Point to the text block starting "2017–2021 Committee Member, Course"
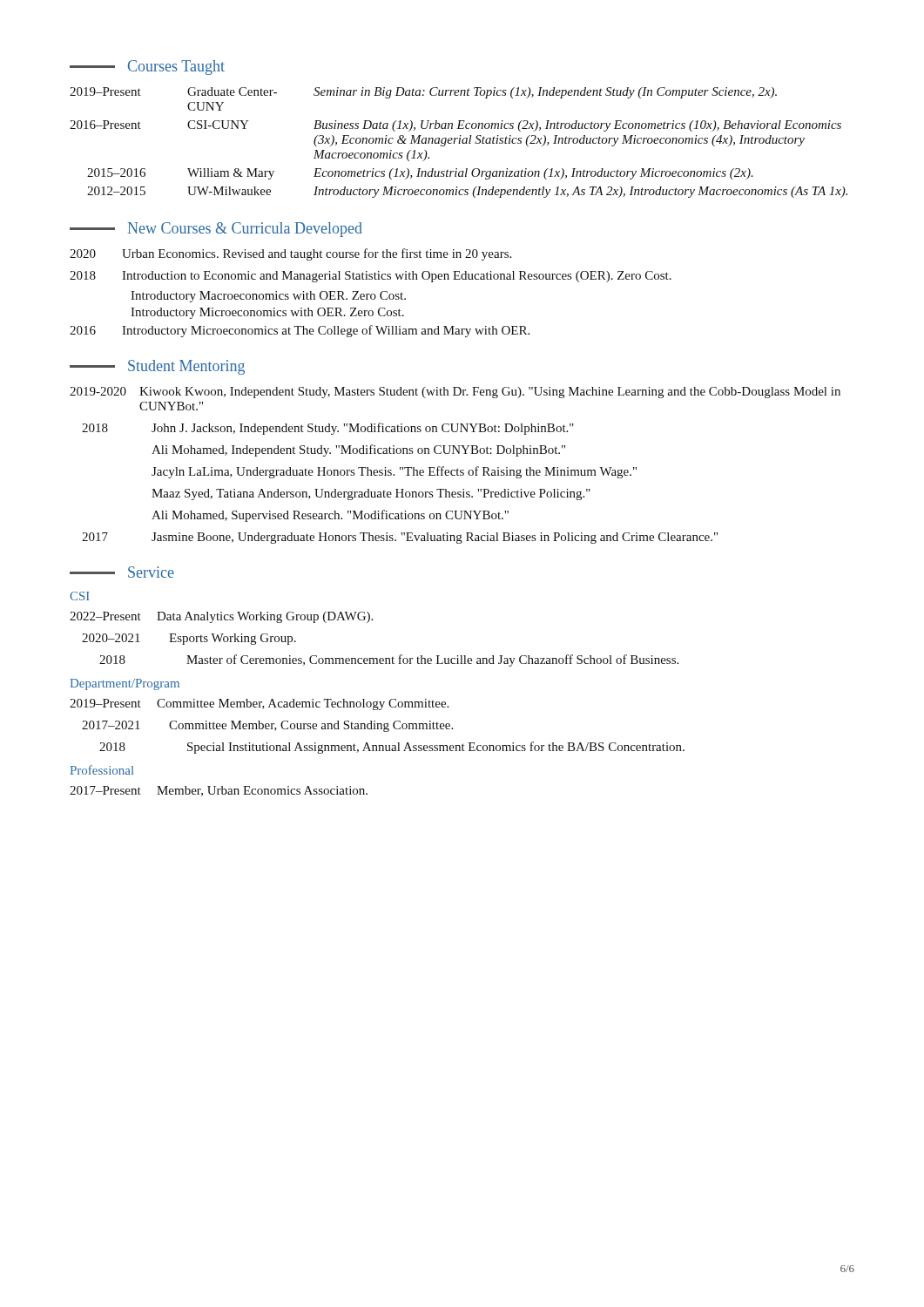The height and width of the screenshot is (1307, 924). pyautogui.click(x=462, y=725)
